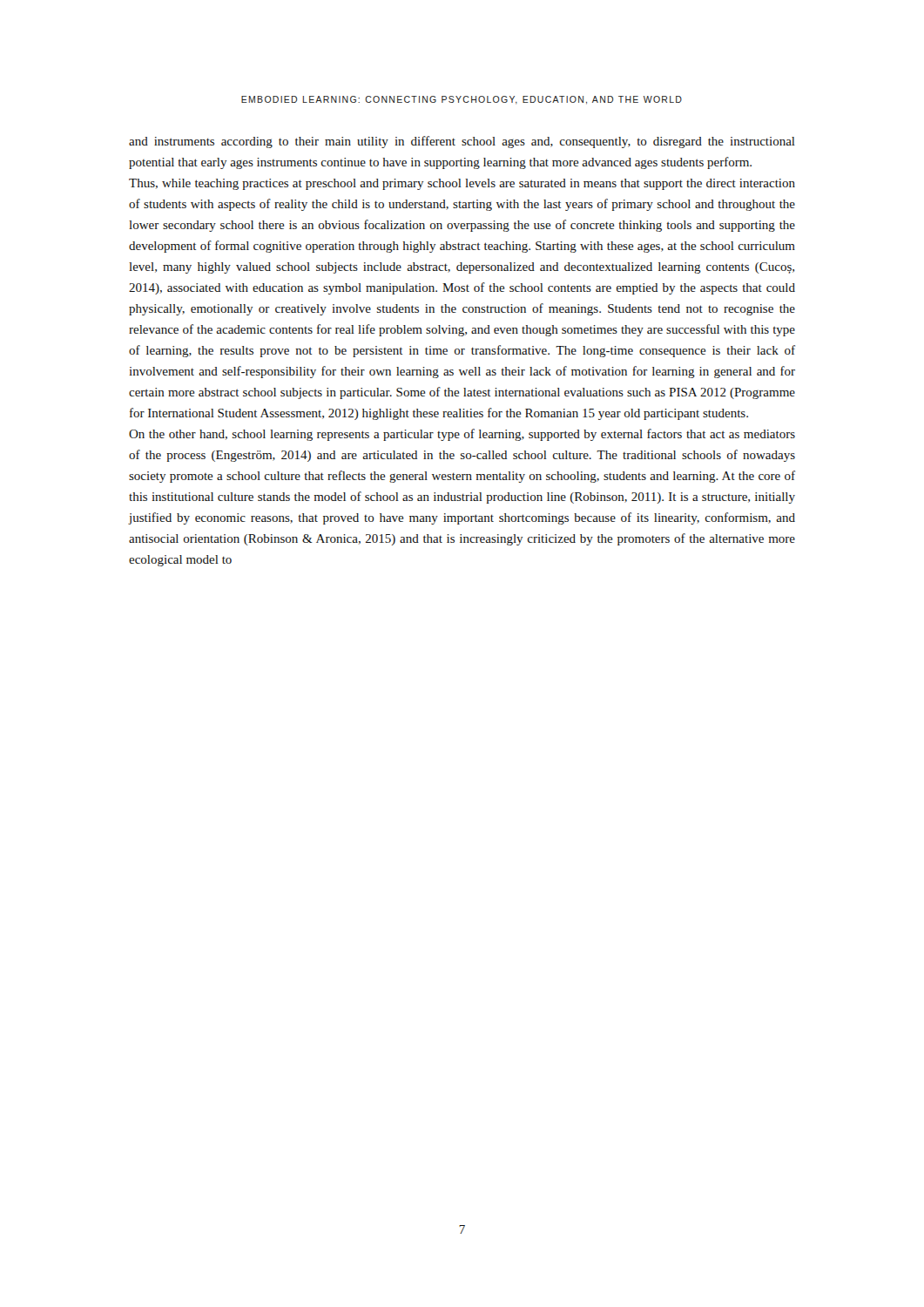This screenshot has height=1307, width=924.
Task: Navigate to the region starting "Thus, while teaching practices at preschool and"
Action: 462,298
